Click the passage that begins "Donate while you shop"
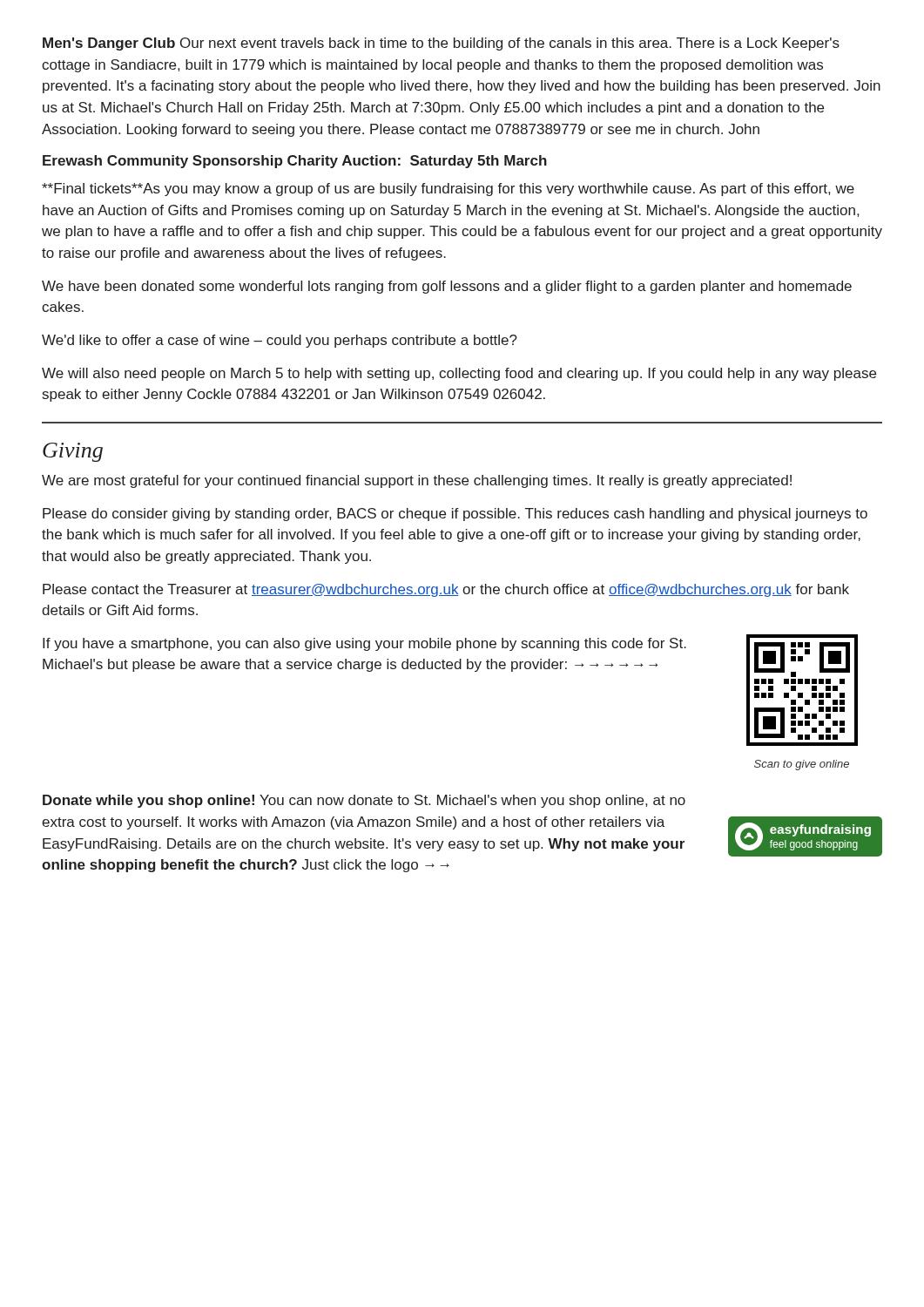Viewport: 924px width, 1307px height. [x=364, y=833]
